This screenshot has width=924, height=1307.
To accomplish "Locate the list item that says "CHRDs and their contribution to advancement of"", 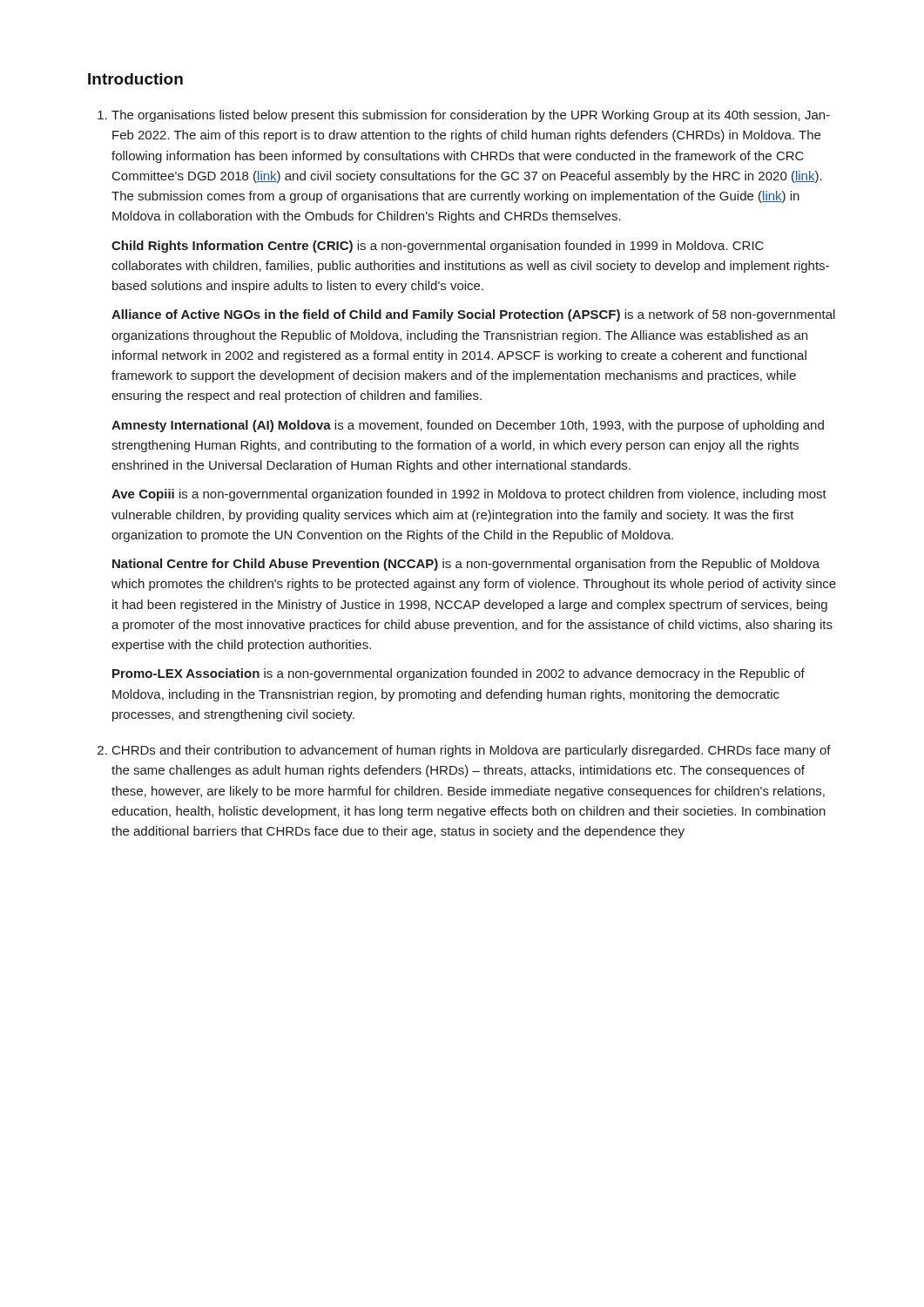I will 471,790.
